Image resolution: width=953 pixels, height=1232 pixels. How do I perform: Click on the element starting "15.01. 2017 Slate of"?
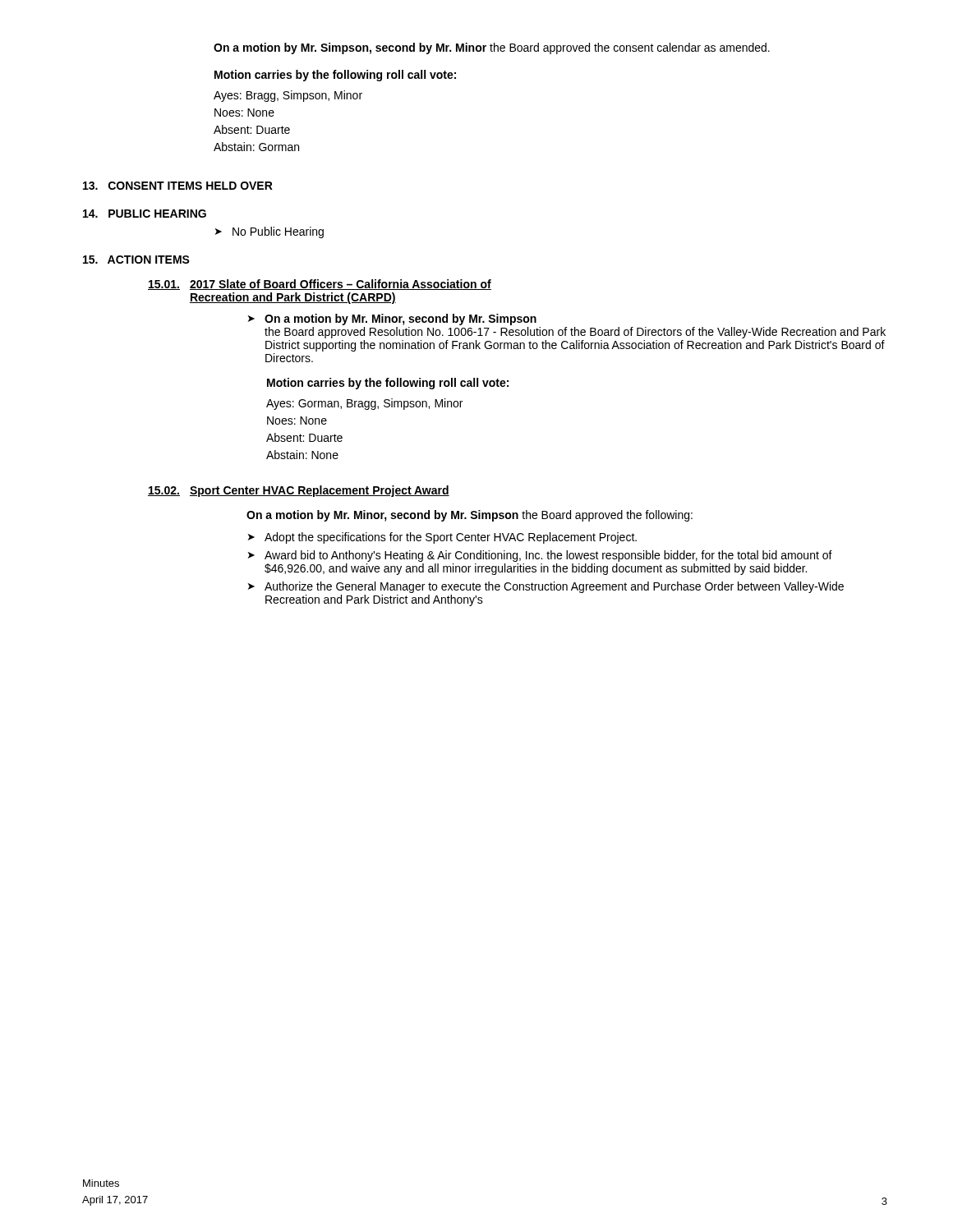319,291
